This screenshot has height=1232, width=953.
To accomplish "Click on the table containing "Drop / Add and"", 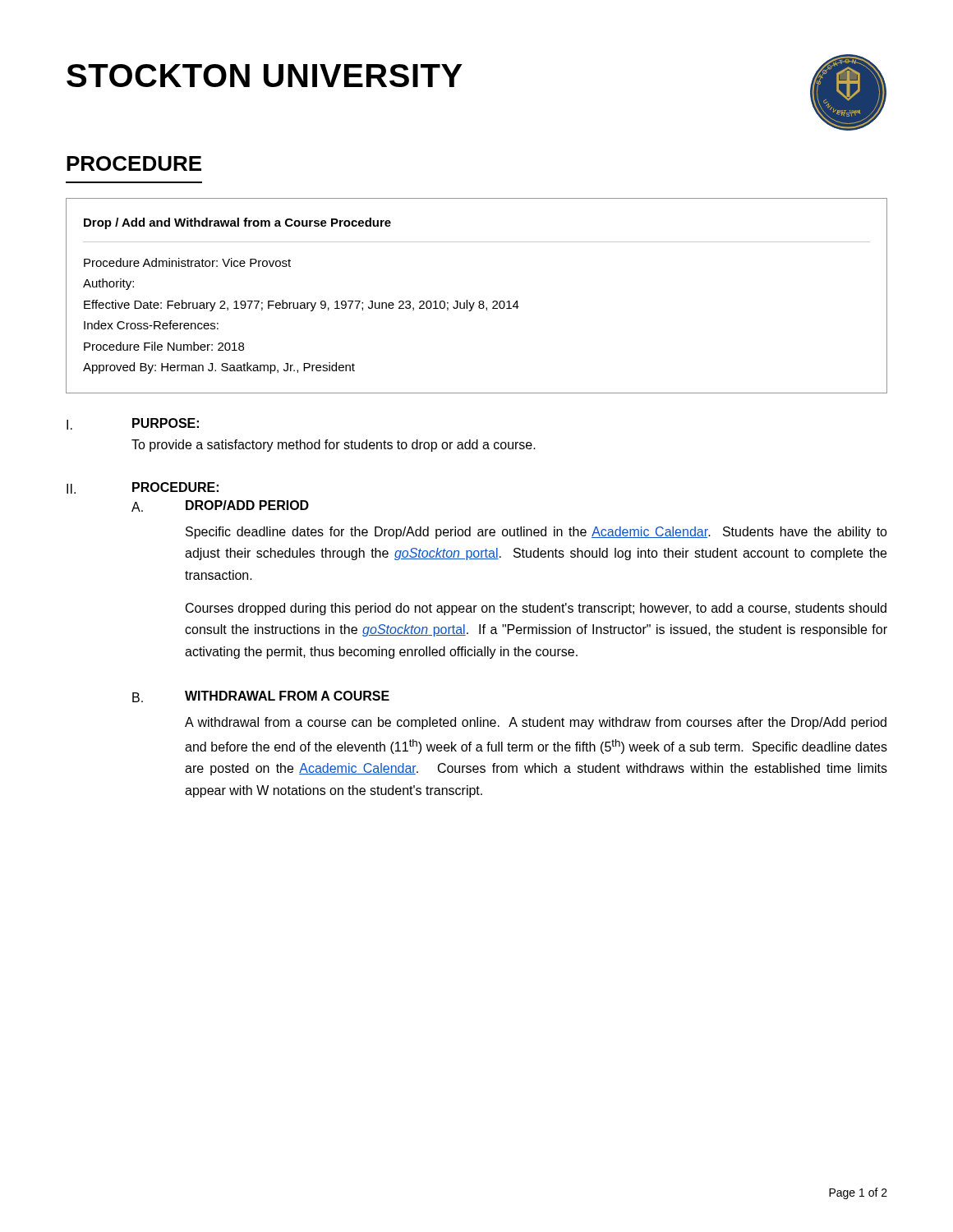I will [476, 295].
